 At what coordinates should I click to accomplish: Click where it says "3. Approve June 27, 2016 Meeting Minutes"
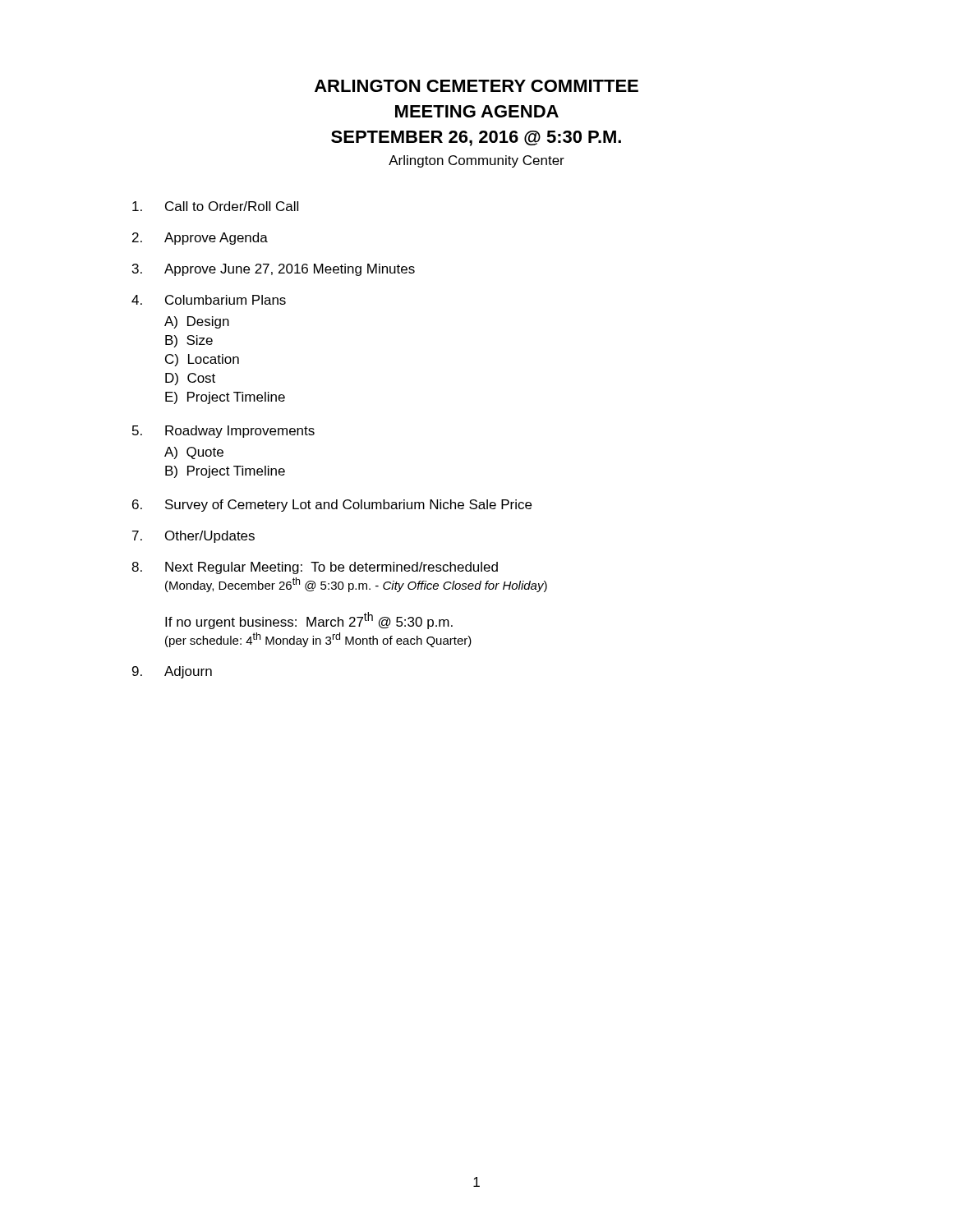coord(273,270)
